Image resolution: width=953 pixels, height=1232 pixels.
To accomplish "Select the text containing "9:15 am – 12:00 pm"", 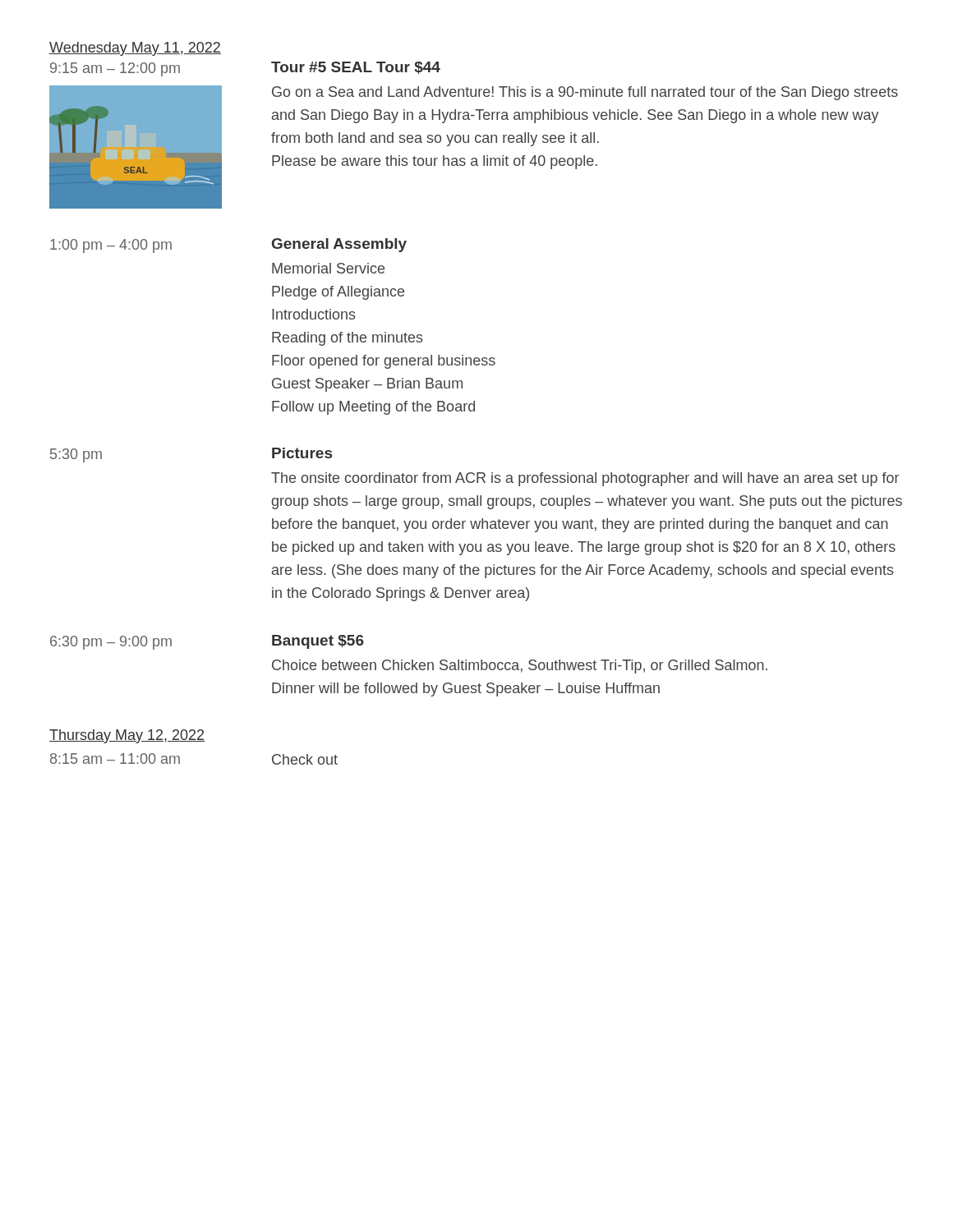I will coord(115,68).
